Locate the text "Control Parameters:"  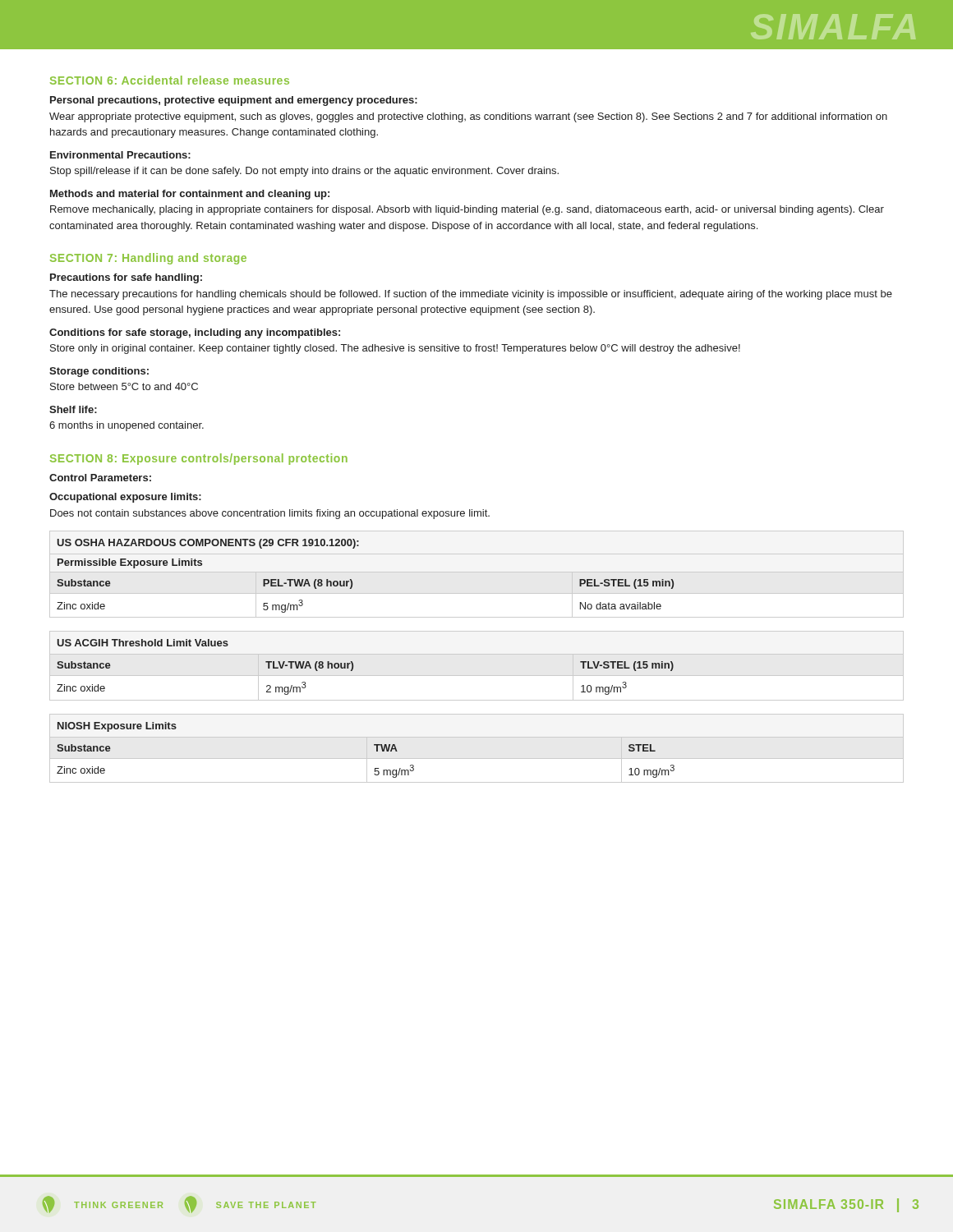(x=101, y=477)
